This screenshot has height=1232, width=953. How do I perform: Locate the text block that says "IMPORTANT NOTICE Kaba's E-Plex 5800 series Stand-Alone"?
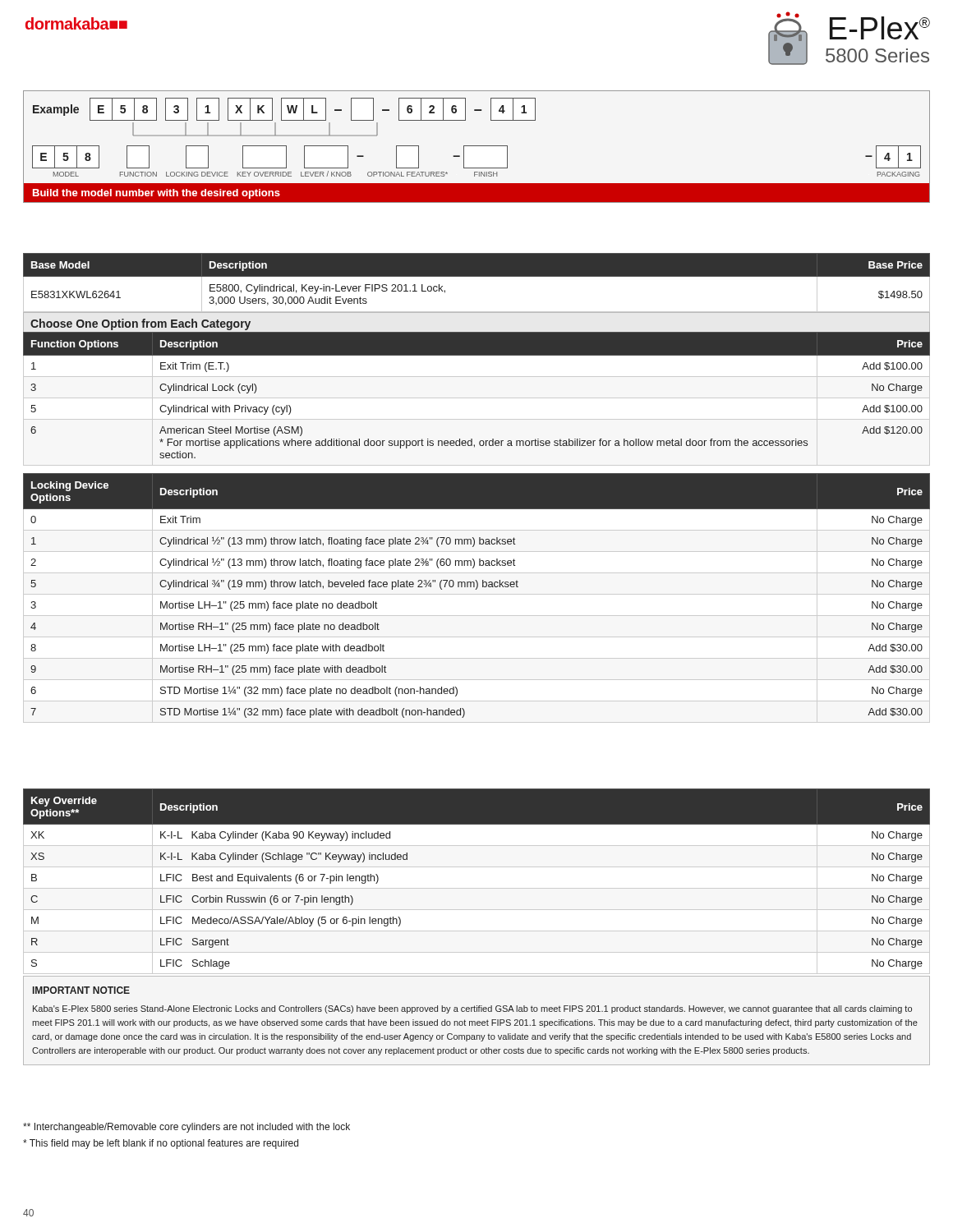point(476,1019)
